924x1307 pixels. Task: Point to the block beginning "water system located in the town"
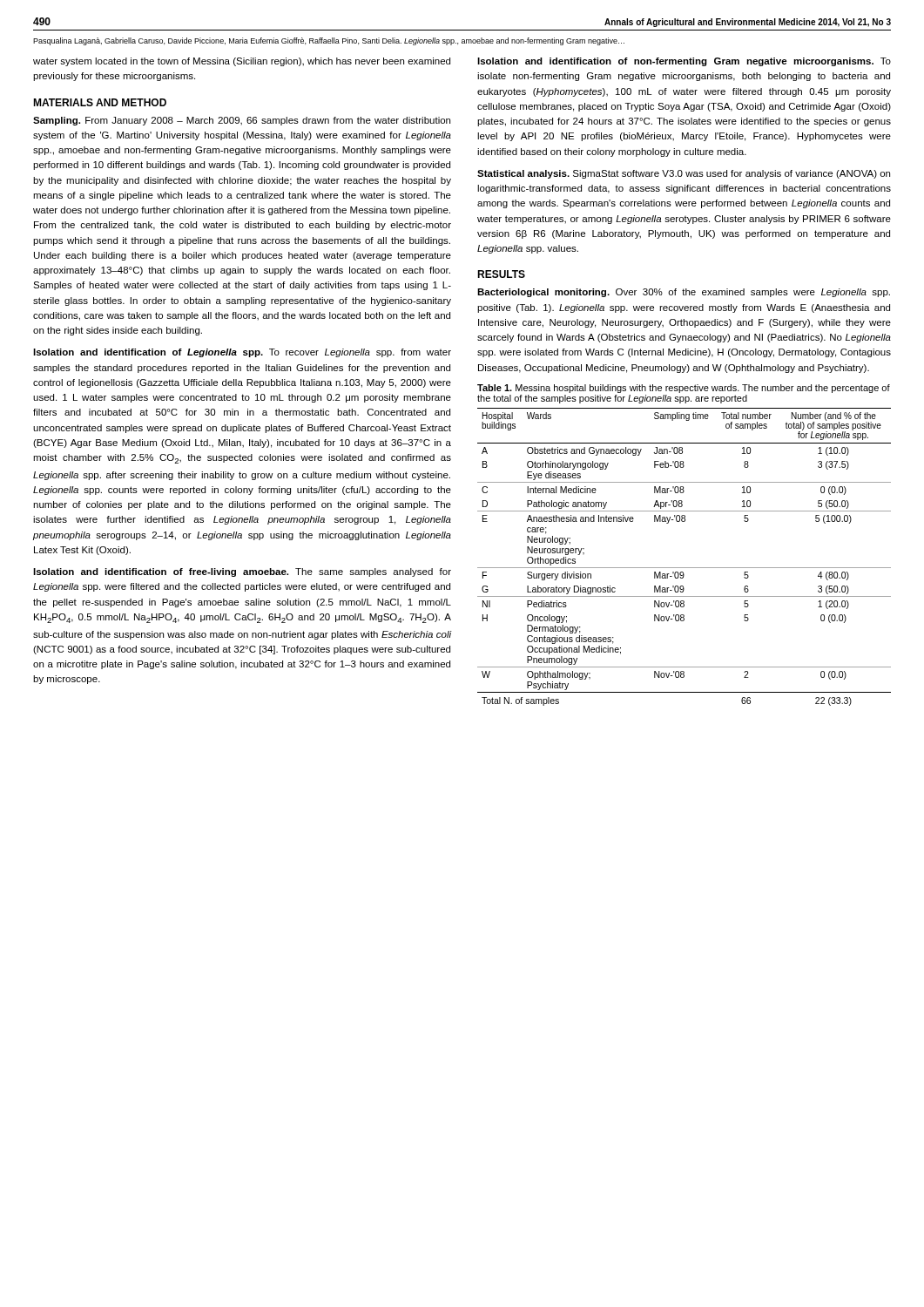coord(242,69)
